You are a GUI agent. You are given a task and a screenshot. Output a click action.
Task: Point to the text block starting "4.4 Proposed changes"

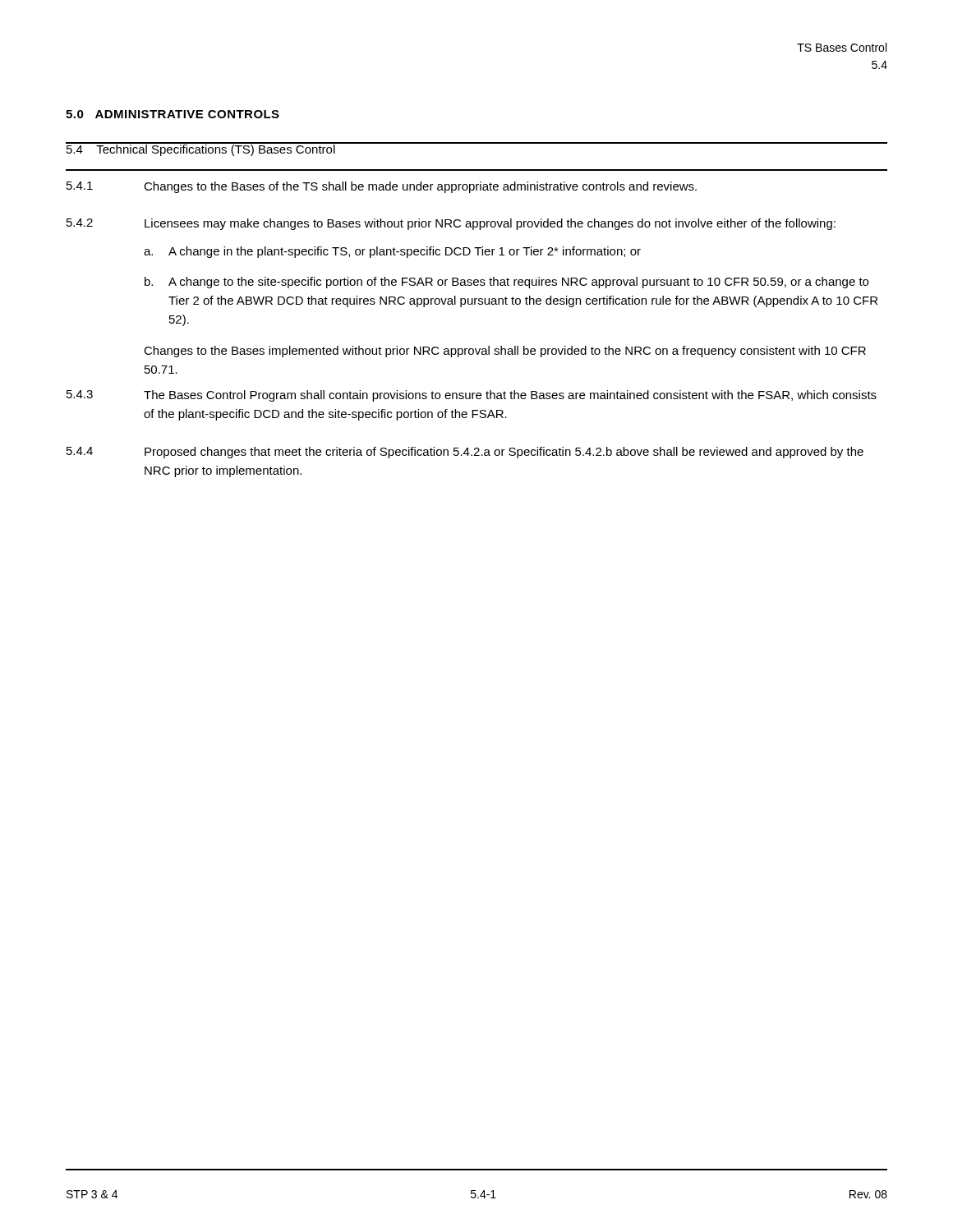(476, 461)
